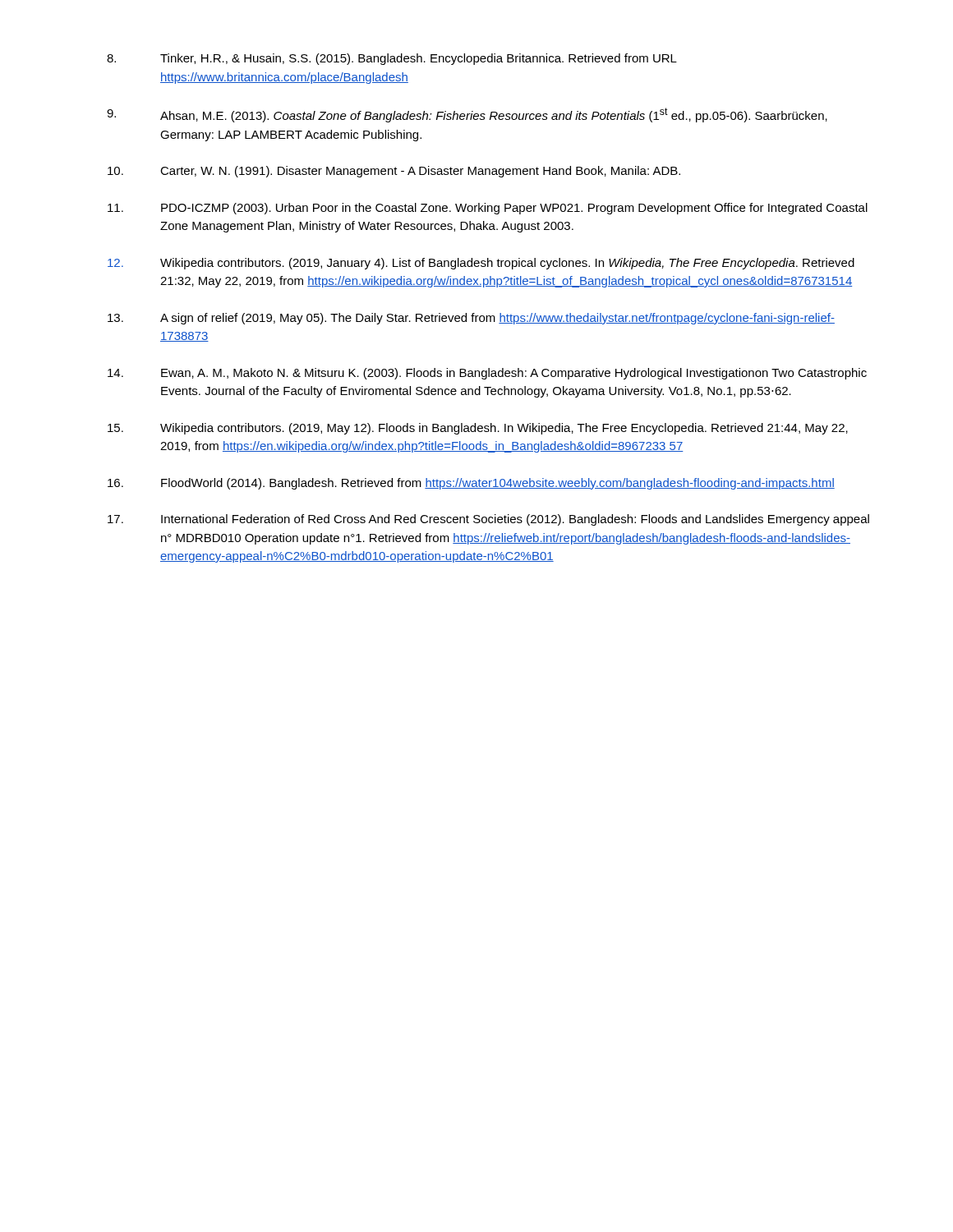The height and width of the screenshot is (1232, 953).
Task: Where is the passage that starts "15. Wikipedia contributors."?
Action: click(489, 437)
